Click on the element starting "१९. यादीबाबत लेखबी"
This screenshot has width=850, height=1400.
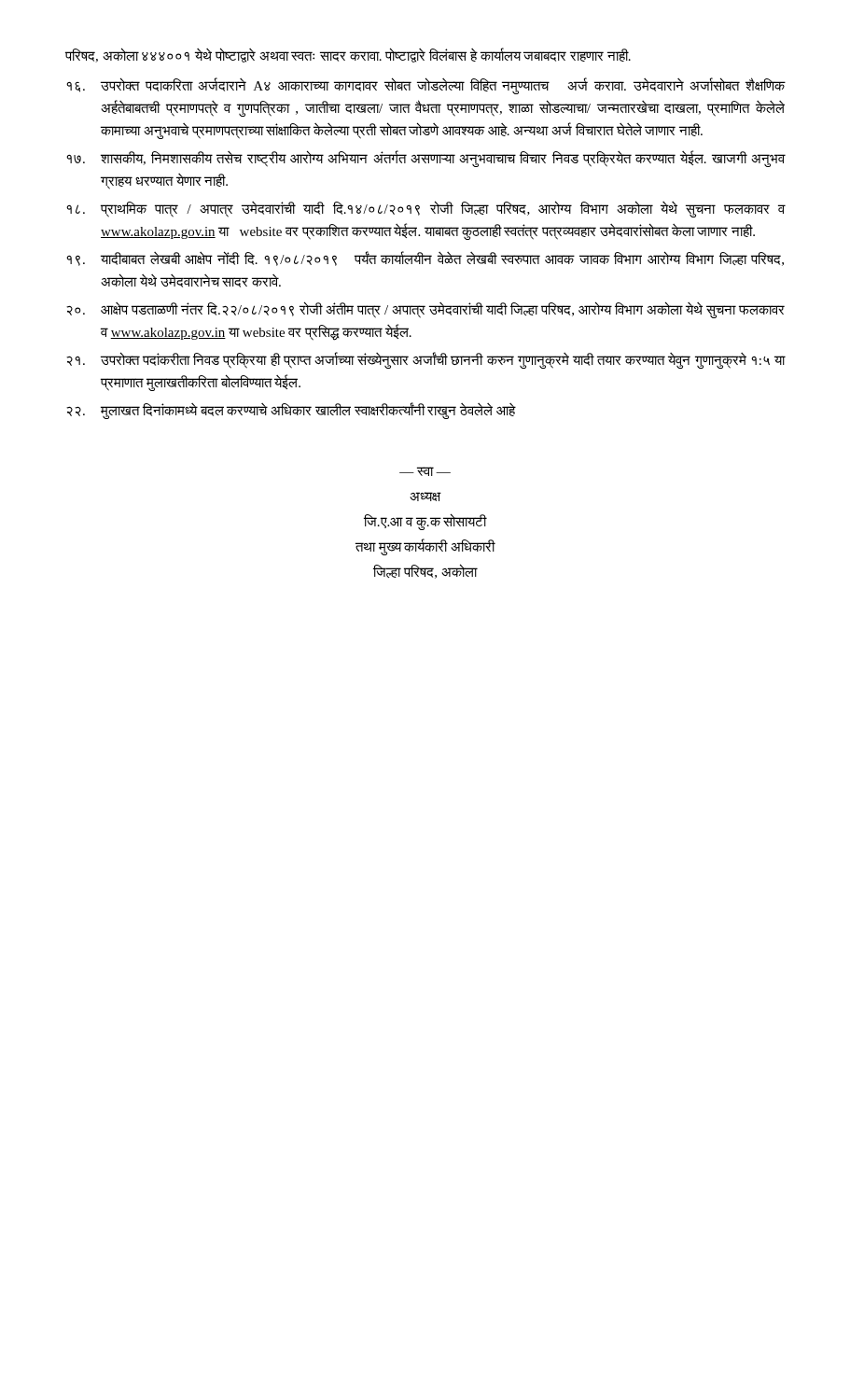[425, 271]
